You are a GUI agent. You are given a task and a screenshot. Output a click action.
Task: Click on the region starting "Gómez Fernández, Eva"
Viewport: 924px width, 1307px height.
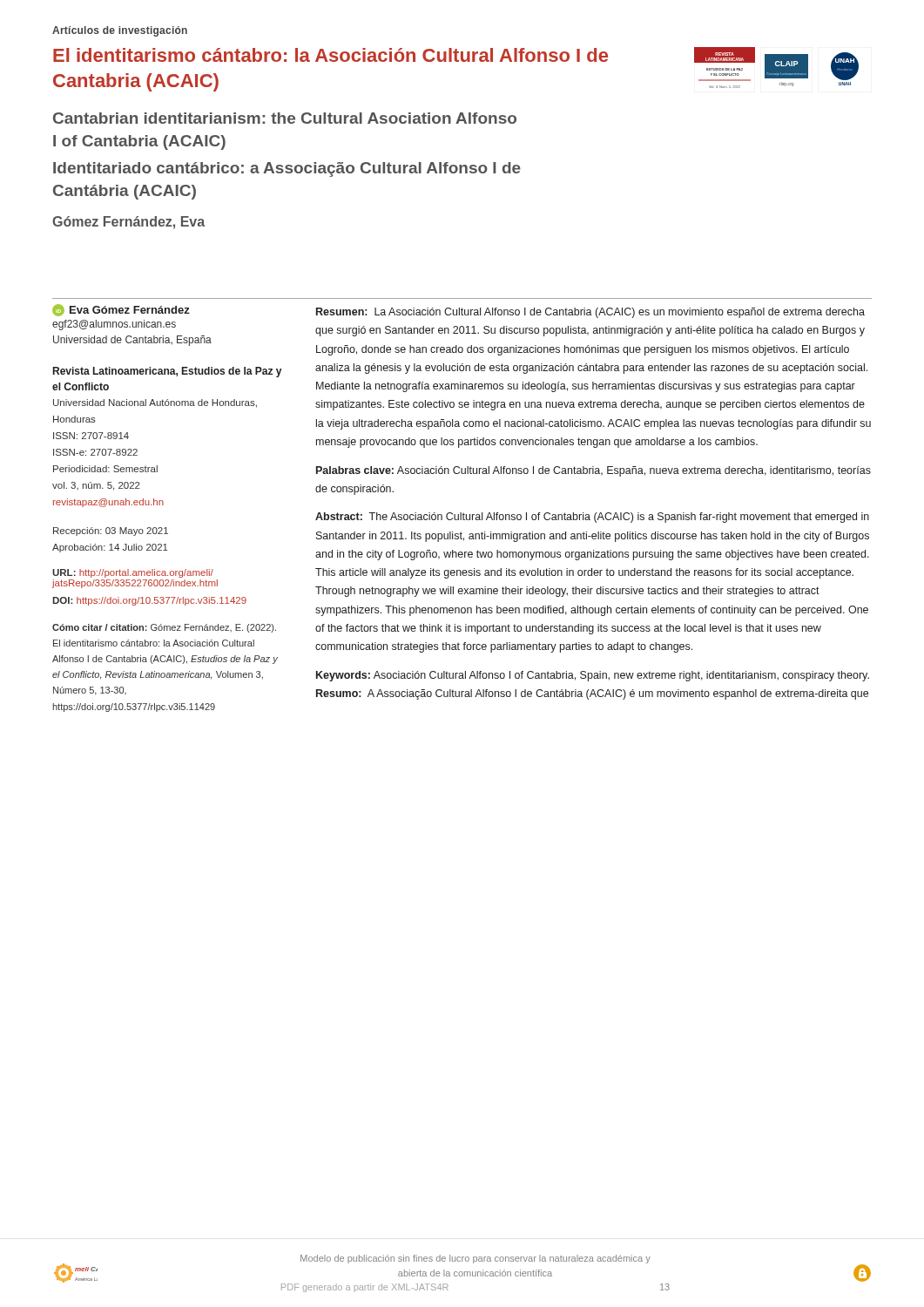click(x=129, y=222)
